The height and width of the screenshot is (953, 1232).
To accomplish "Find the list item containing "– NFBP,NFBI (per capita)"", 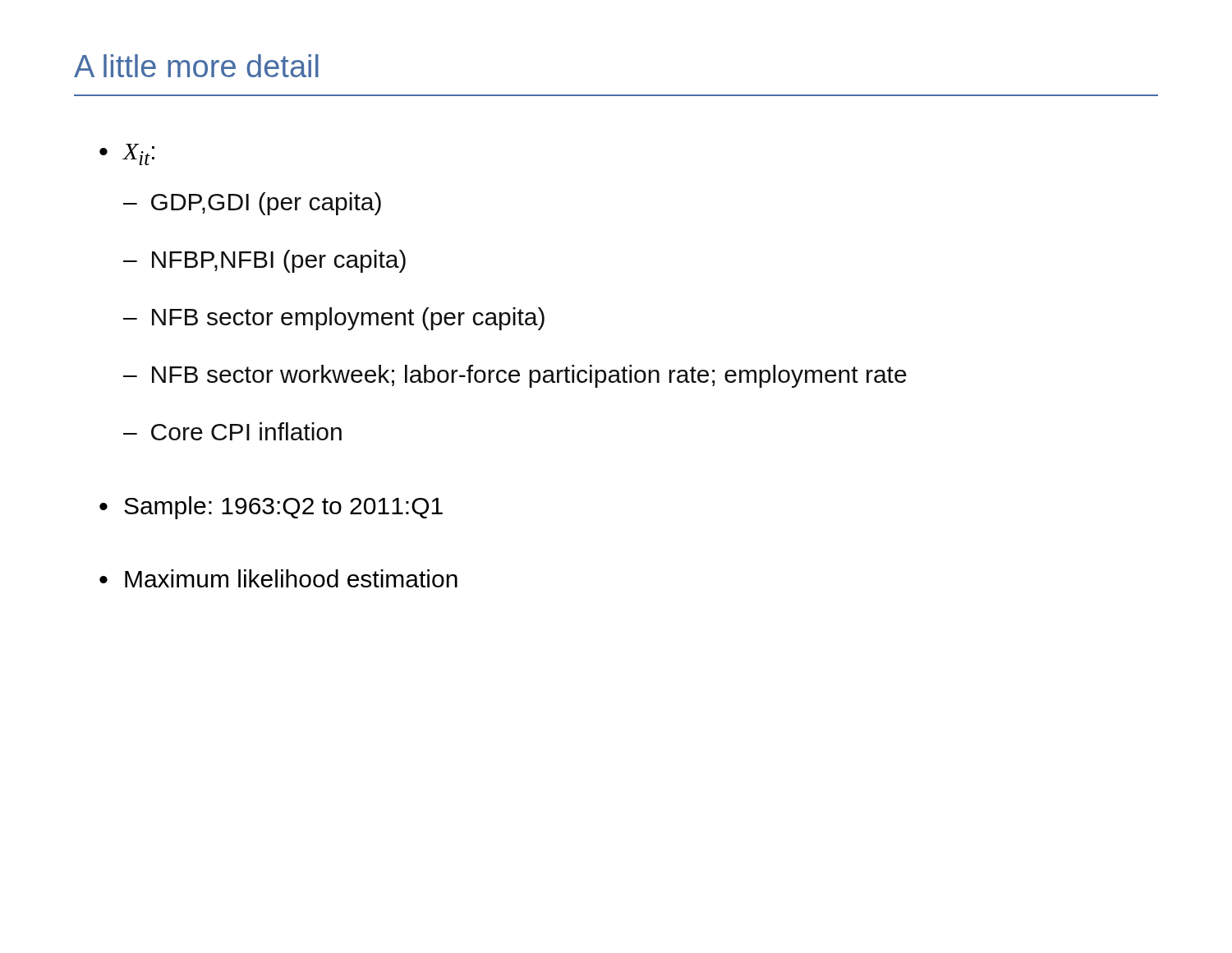I will click(265, 260).
